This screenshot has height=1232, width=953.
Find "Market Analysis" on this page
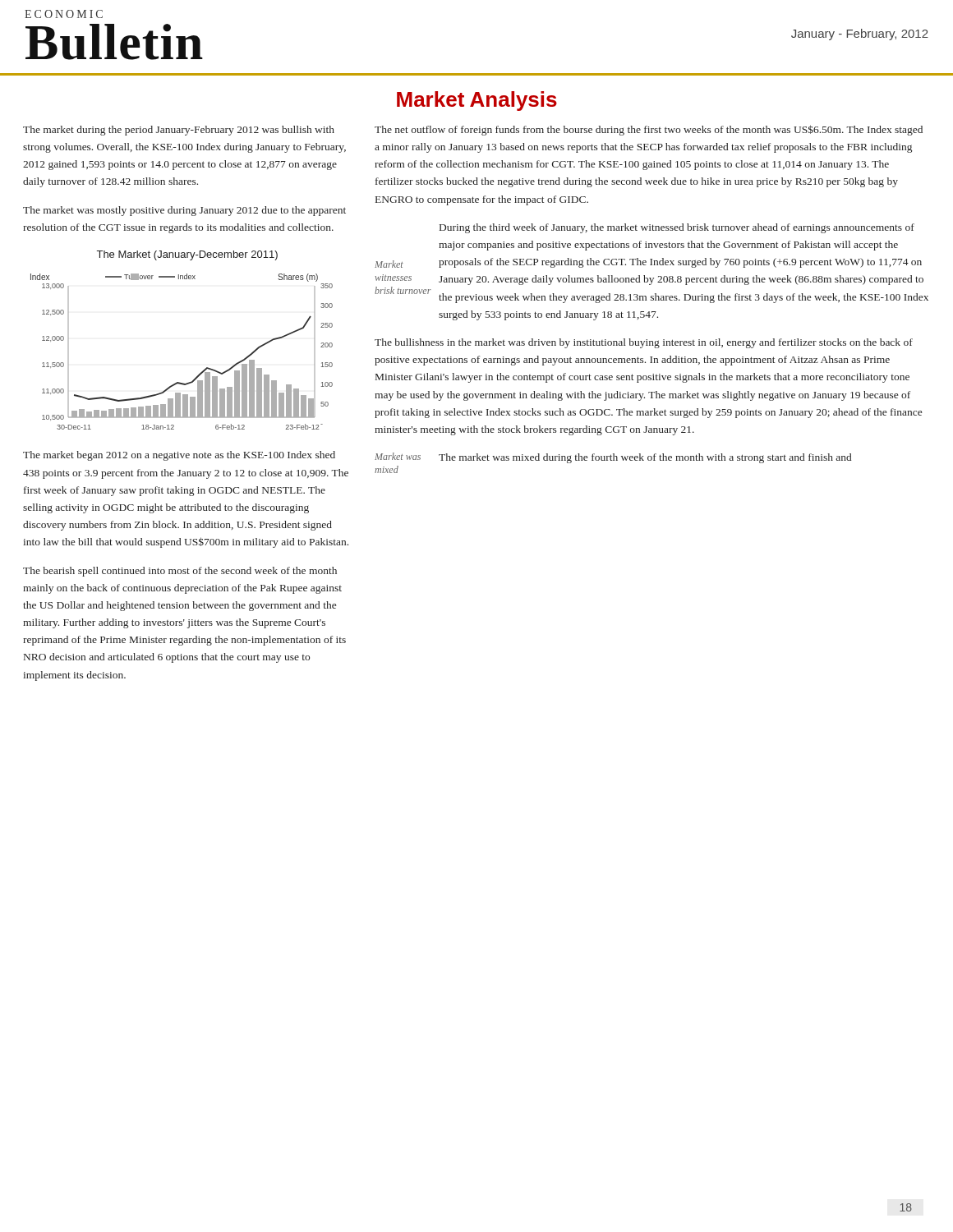476,99
